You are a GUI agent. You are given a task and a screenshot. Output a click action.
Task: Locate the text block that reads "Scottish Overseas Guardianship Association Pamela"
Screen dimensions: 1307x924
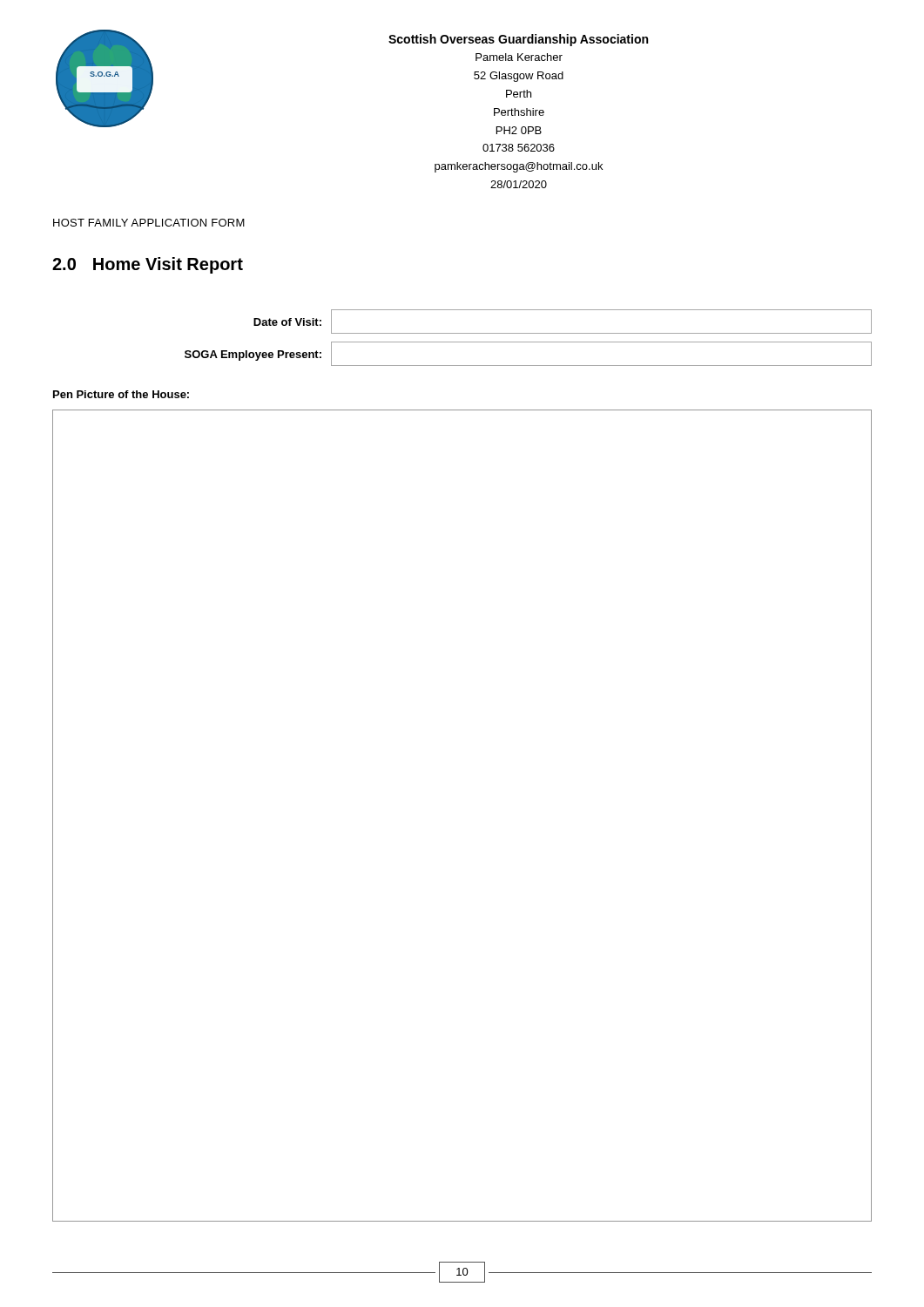[x=519, y=112]
